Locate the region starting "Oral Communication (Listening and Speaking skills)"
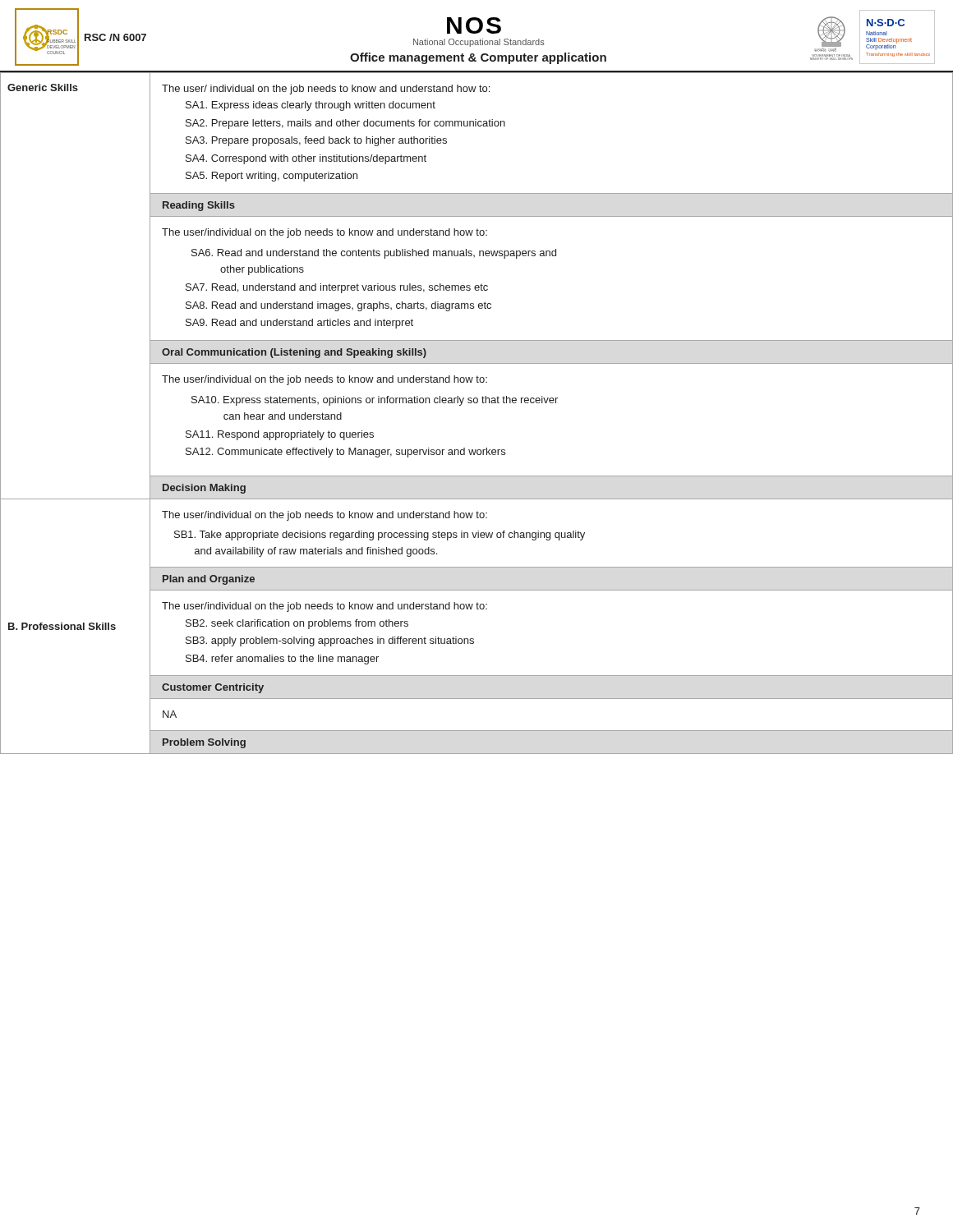This screenshot has height=1232, width=953. (x=294, y=352)
